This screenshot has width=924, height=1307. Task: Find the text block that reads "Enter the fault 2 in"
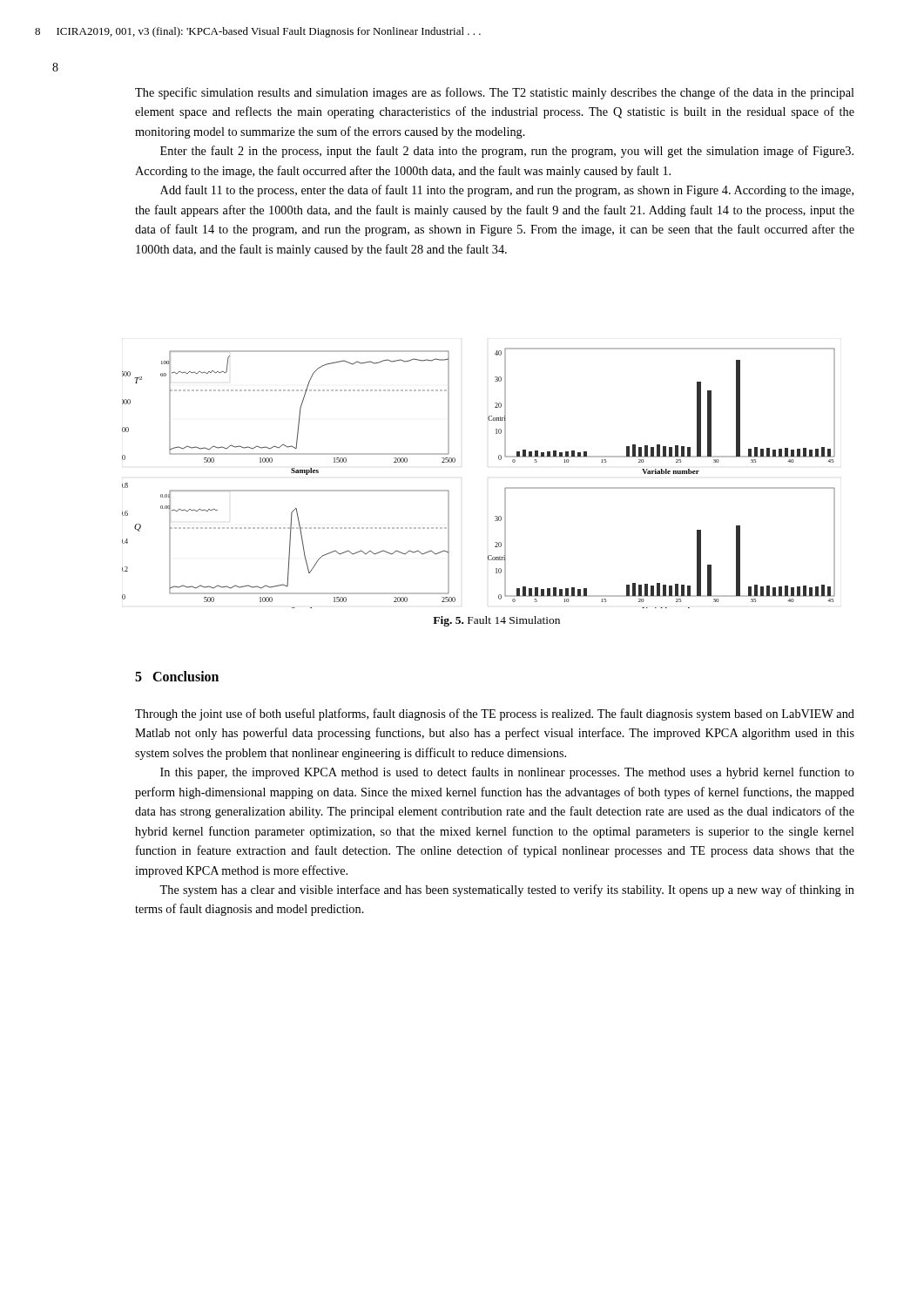click(x=495, y=161)
